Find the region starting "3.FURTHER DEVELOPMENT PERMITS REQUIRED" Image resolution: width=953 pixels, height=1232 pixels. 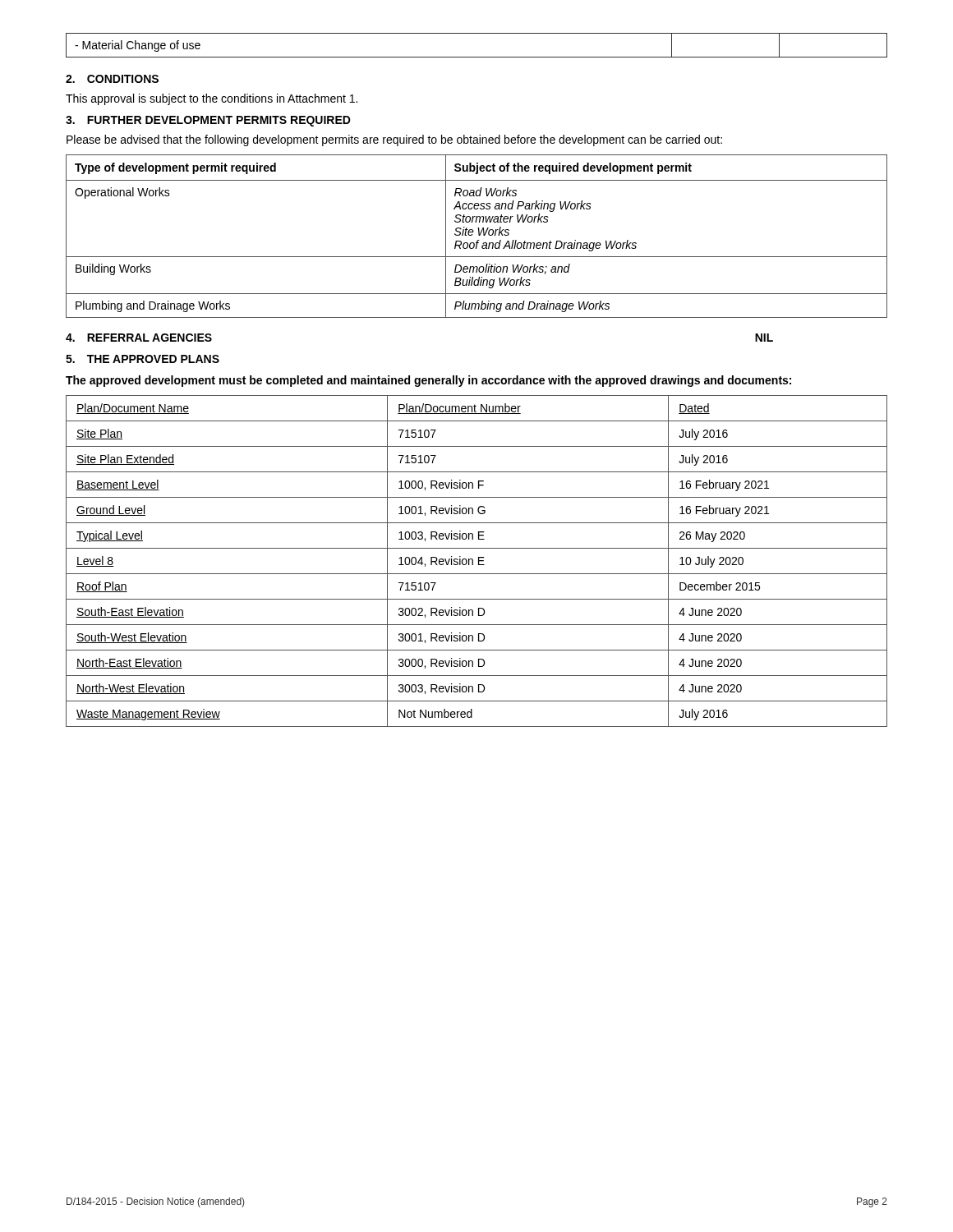point(208,120)
